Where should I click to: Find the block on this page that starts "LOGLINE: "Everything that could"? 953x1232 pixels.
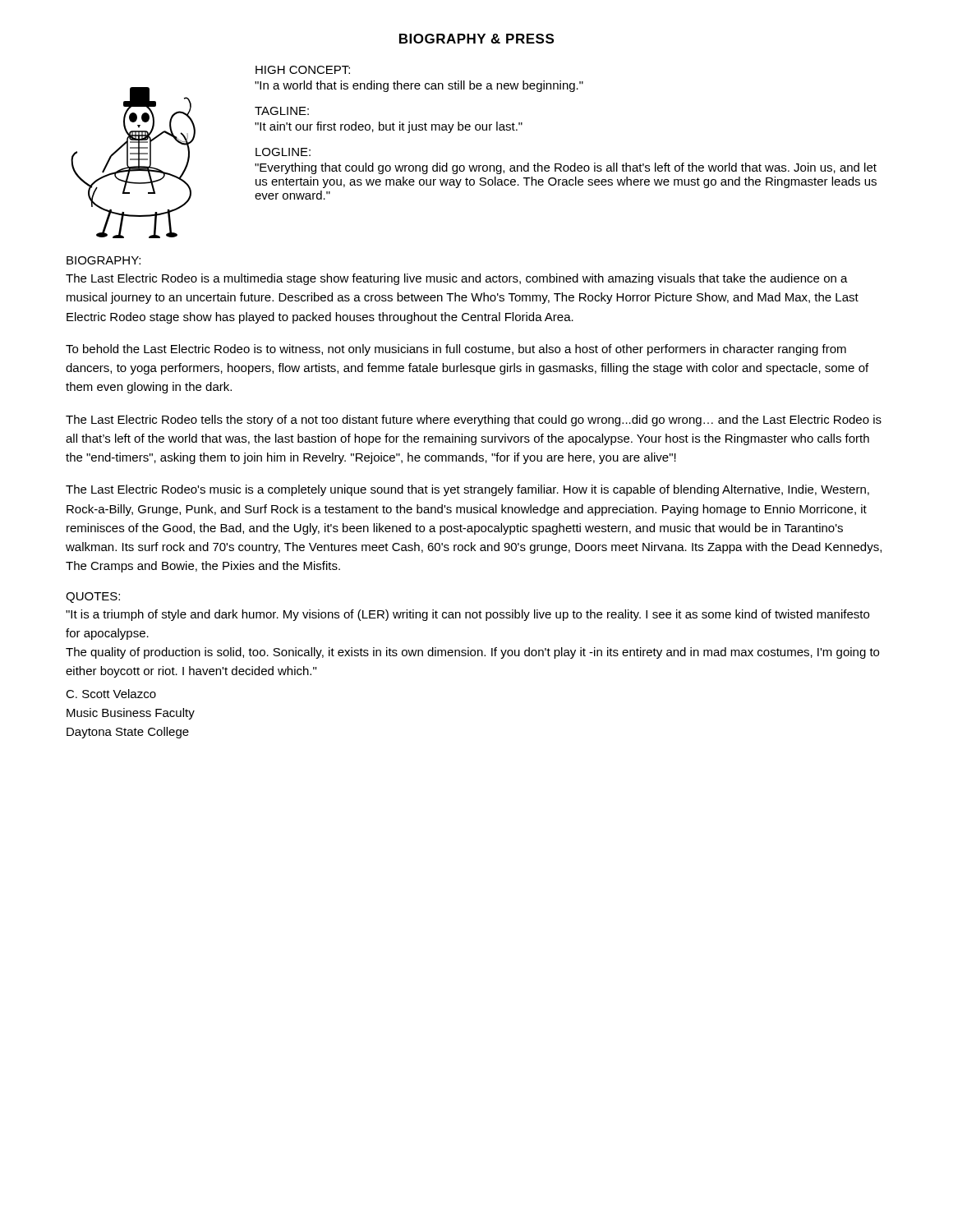pyautogui.click(x=571, y=173)
